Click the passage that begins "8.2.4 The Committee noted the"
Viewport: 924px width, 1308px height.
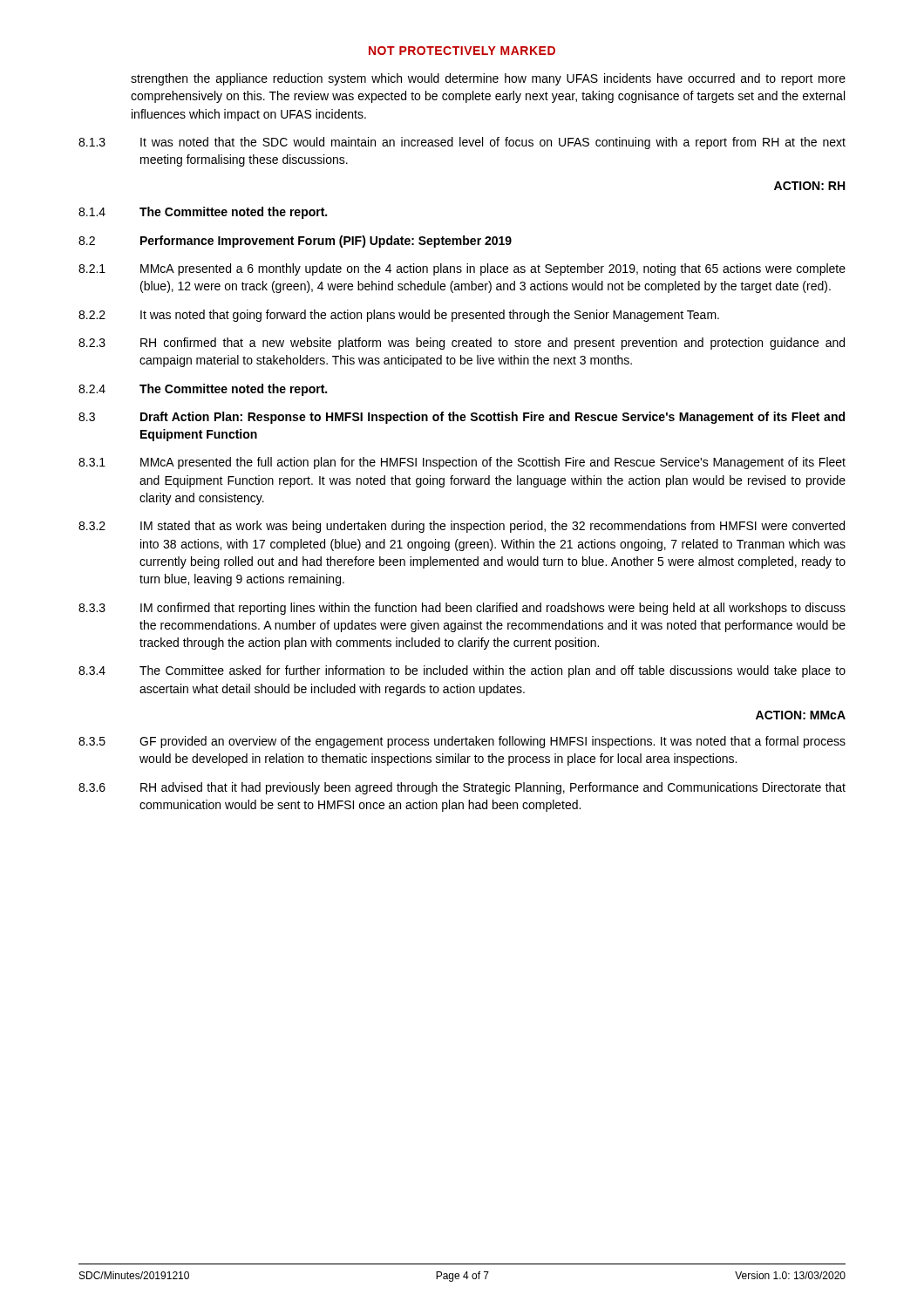(203, 390)
